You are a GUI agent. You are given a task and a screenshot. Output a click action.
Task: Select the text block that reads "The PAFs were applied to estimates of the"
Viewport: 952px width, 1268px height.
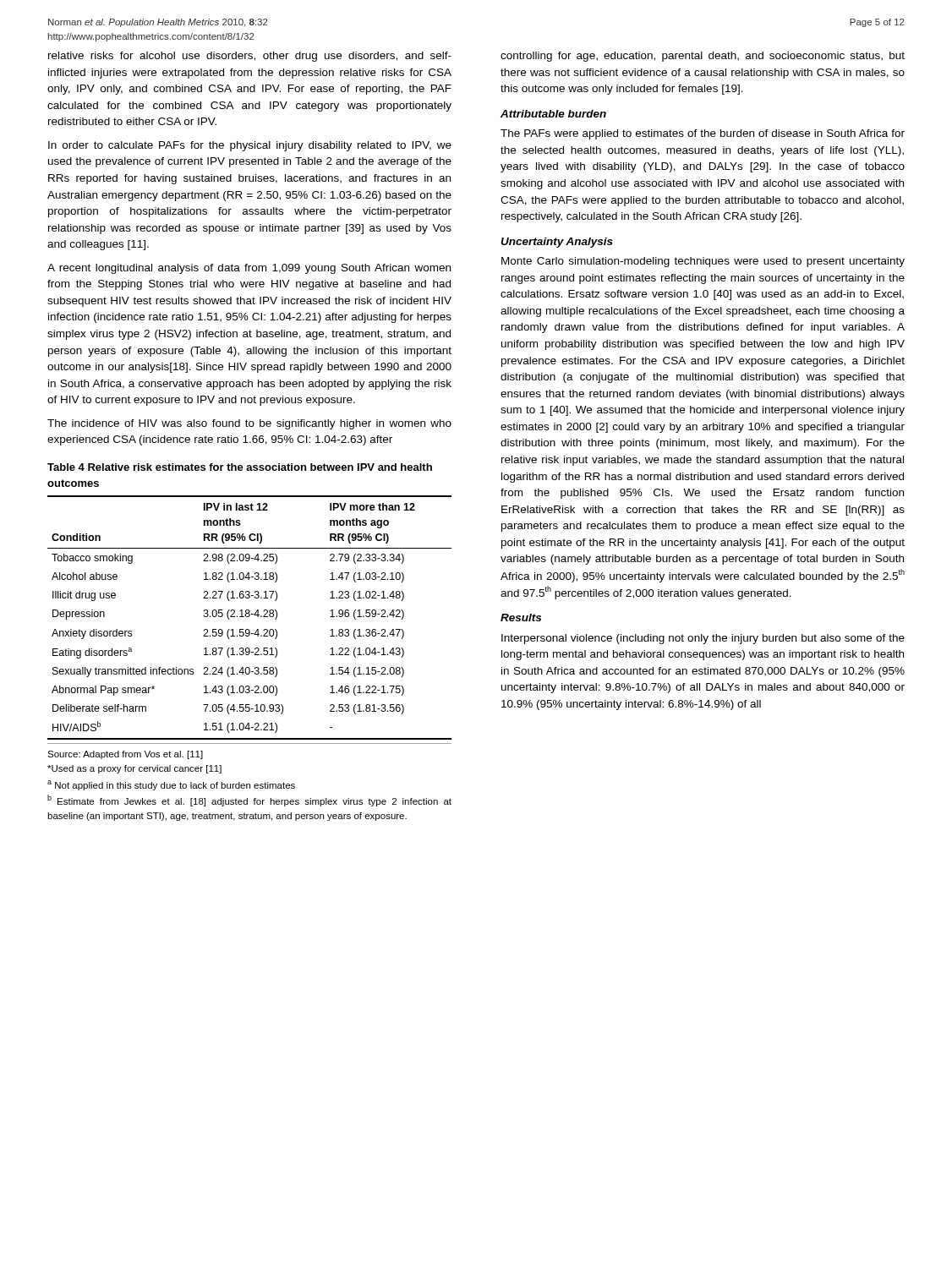click(x=703, y=175)
